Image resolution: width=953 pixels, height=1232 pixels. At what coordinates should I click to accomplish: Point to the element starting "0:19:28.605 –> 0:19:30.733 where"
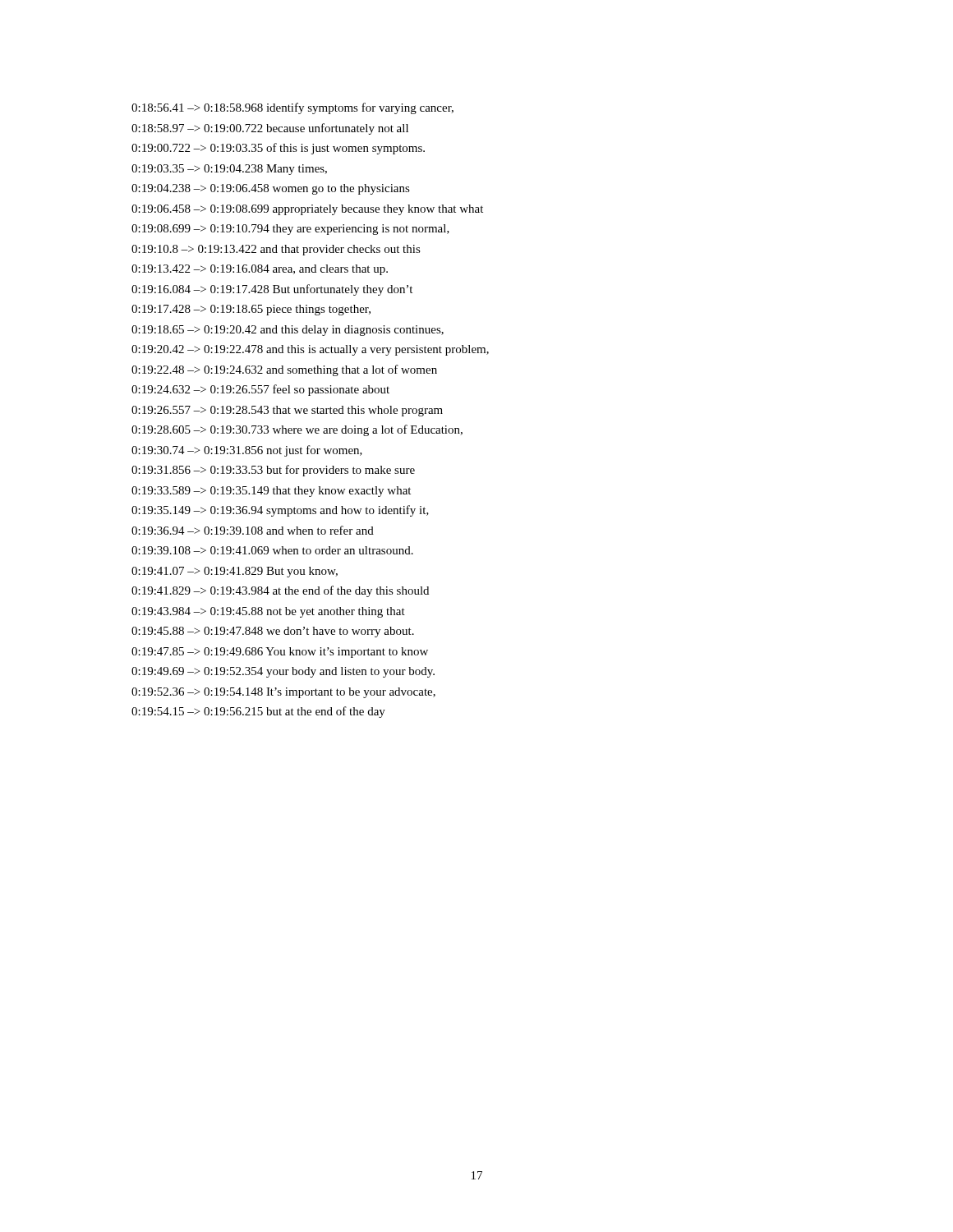[x=297, y=430]
